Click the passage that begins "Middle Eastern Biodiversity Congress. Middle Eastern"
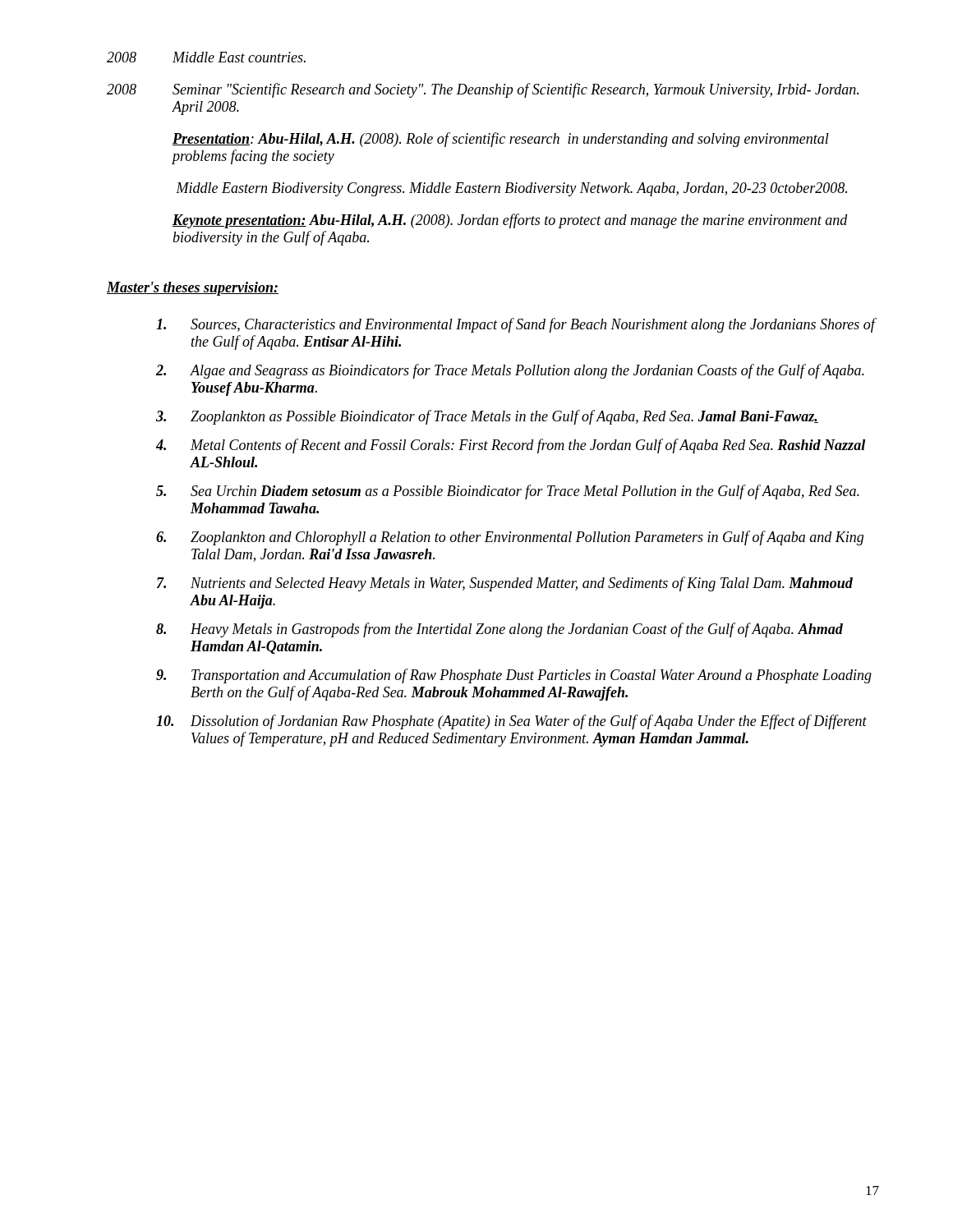Image resolution: width=953 pixels, height=1232 pixels. tap(510, 188)
